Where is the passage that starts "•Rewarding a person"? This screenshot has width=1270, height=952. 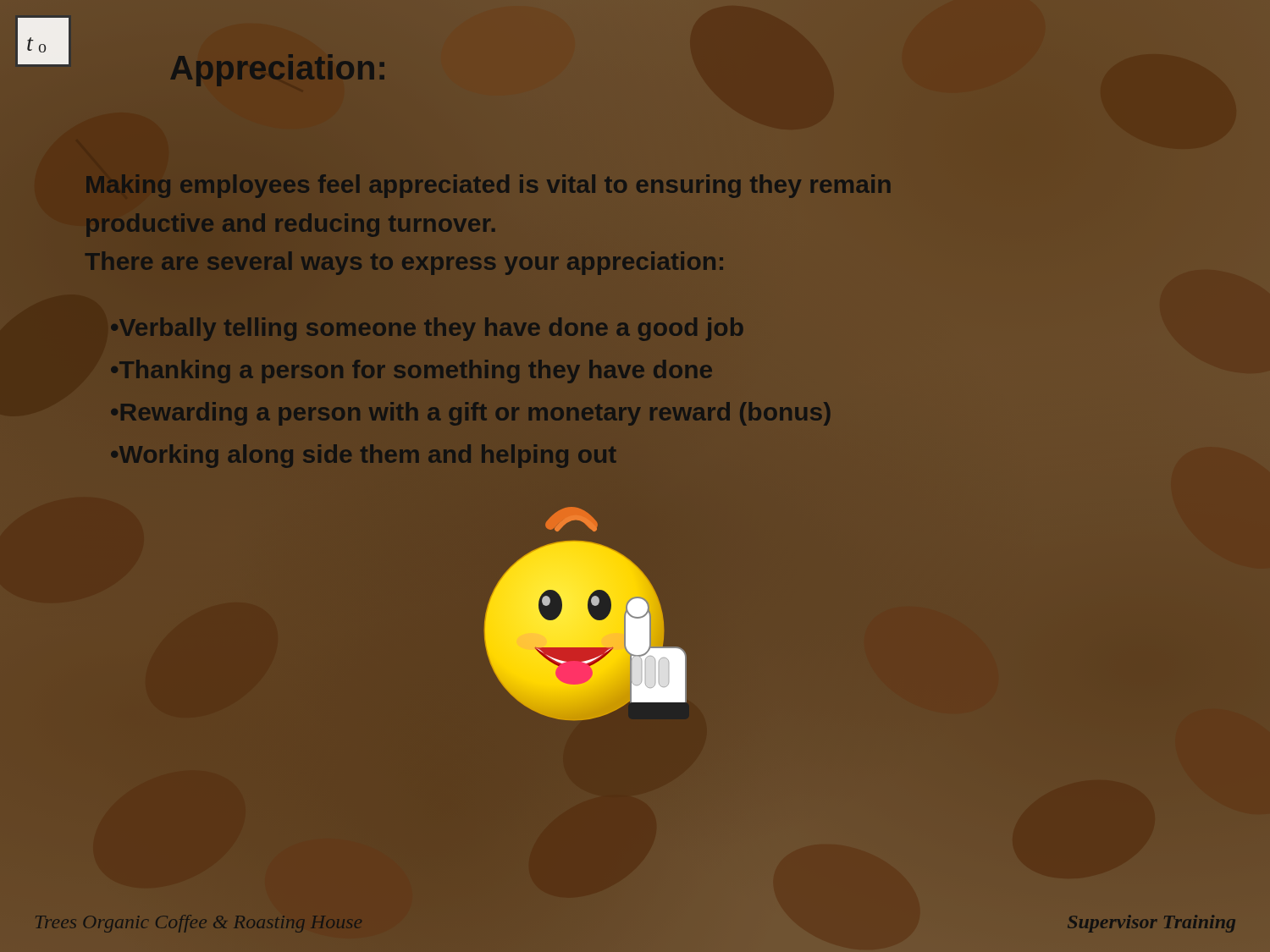pyautogui.click(x=471, y=412)
